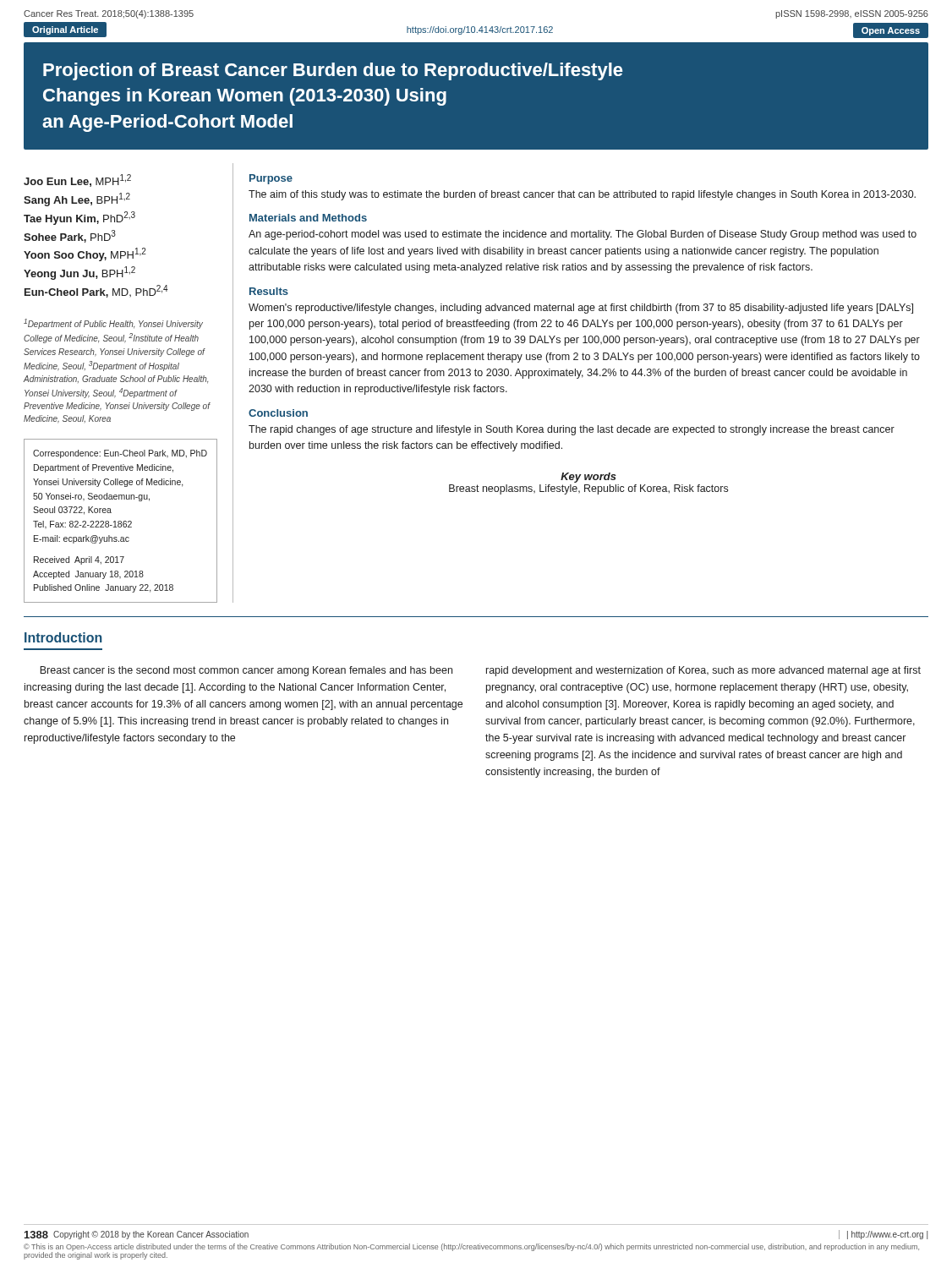Locate the section header that says "Materials and Methods"
The image size is (952, 1268).
click(308, 218)
